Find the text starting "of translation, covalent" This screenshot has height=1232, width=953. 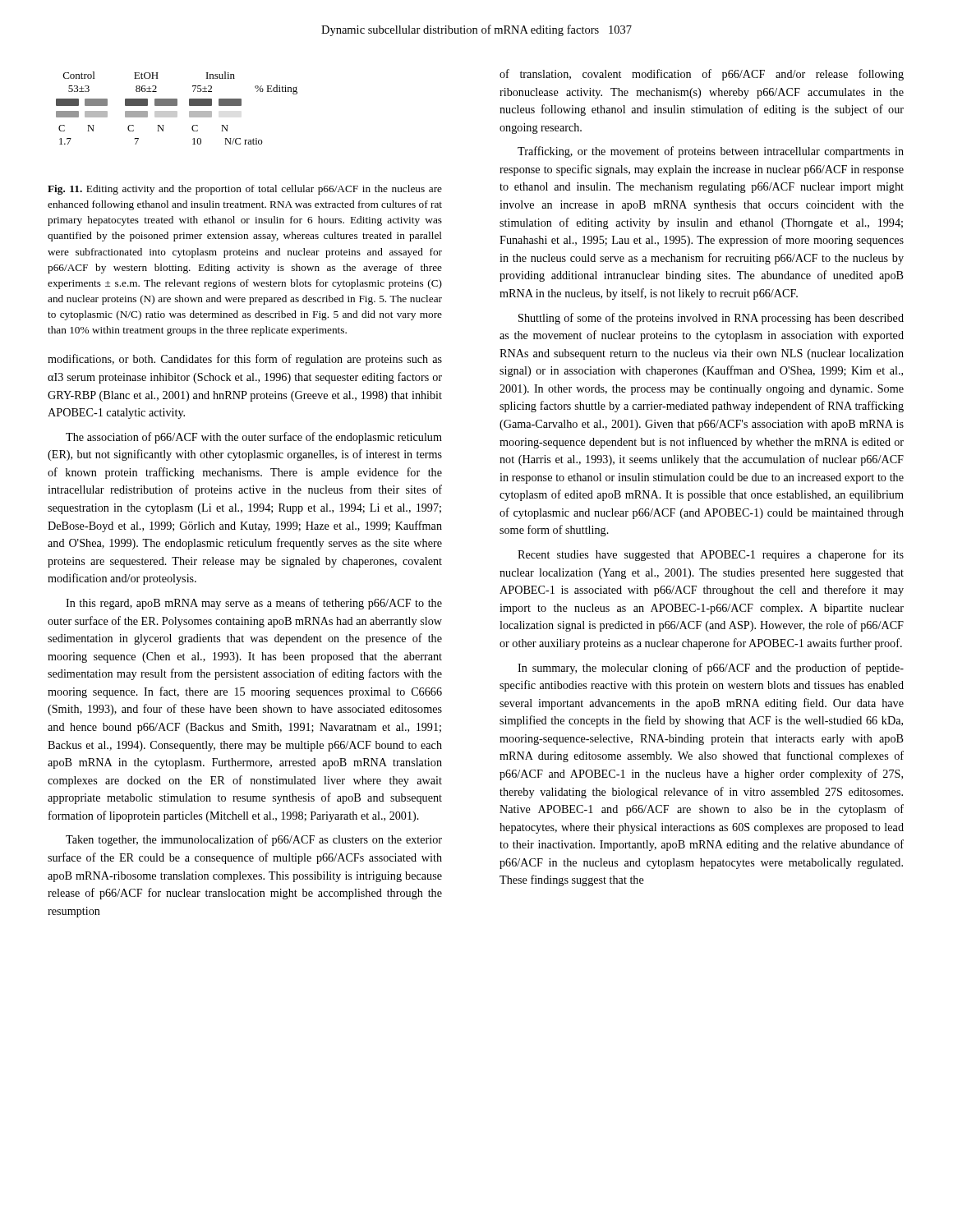[702, 101]
